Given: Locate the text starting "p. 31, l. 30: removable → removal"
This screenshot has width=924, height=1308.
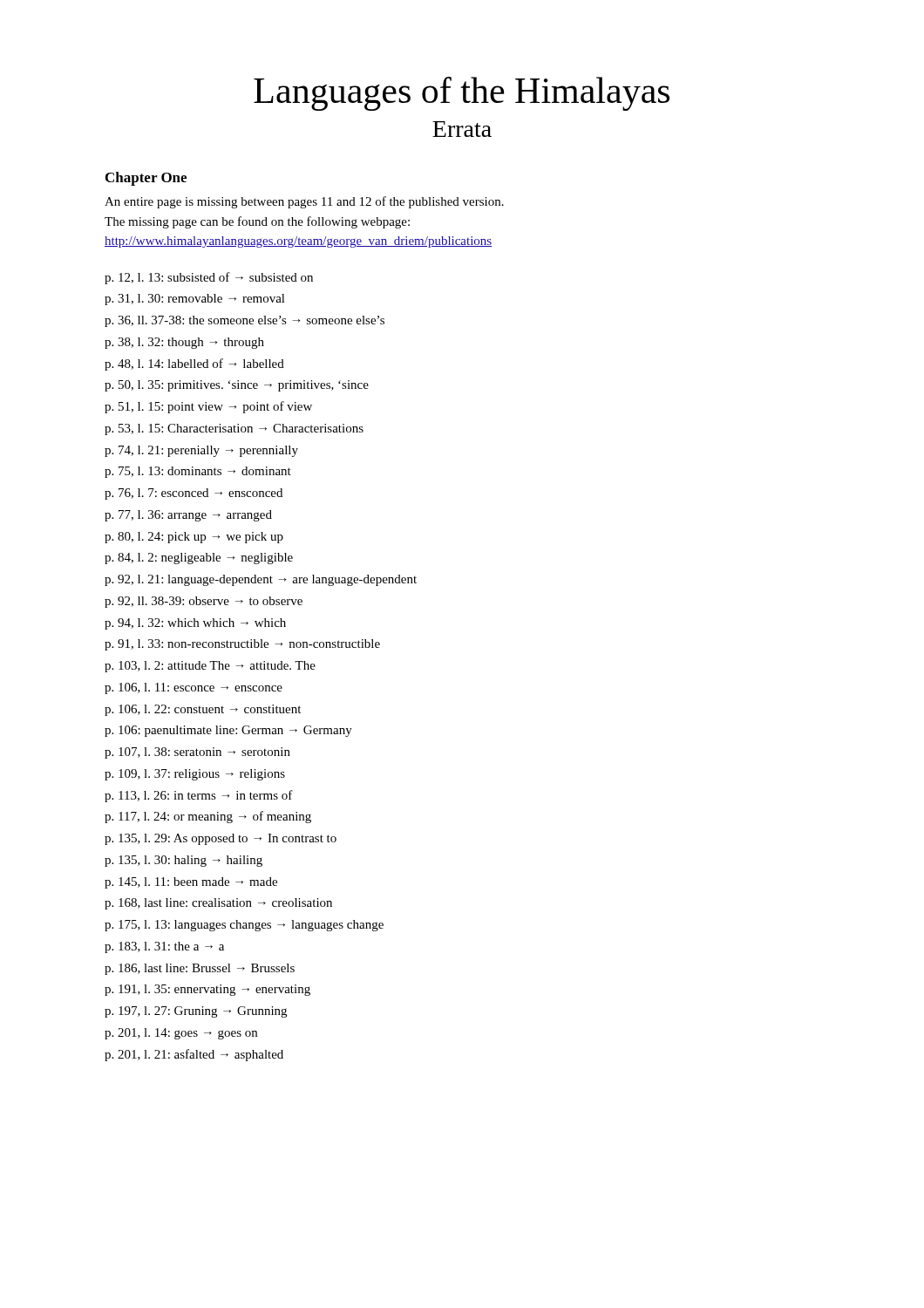Looking at the screenshot, I should (195, 298).
